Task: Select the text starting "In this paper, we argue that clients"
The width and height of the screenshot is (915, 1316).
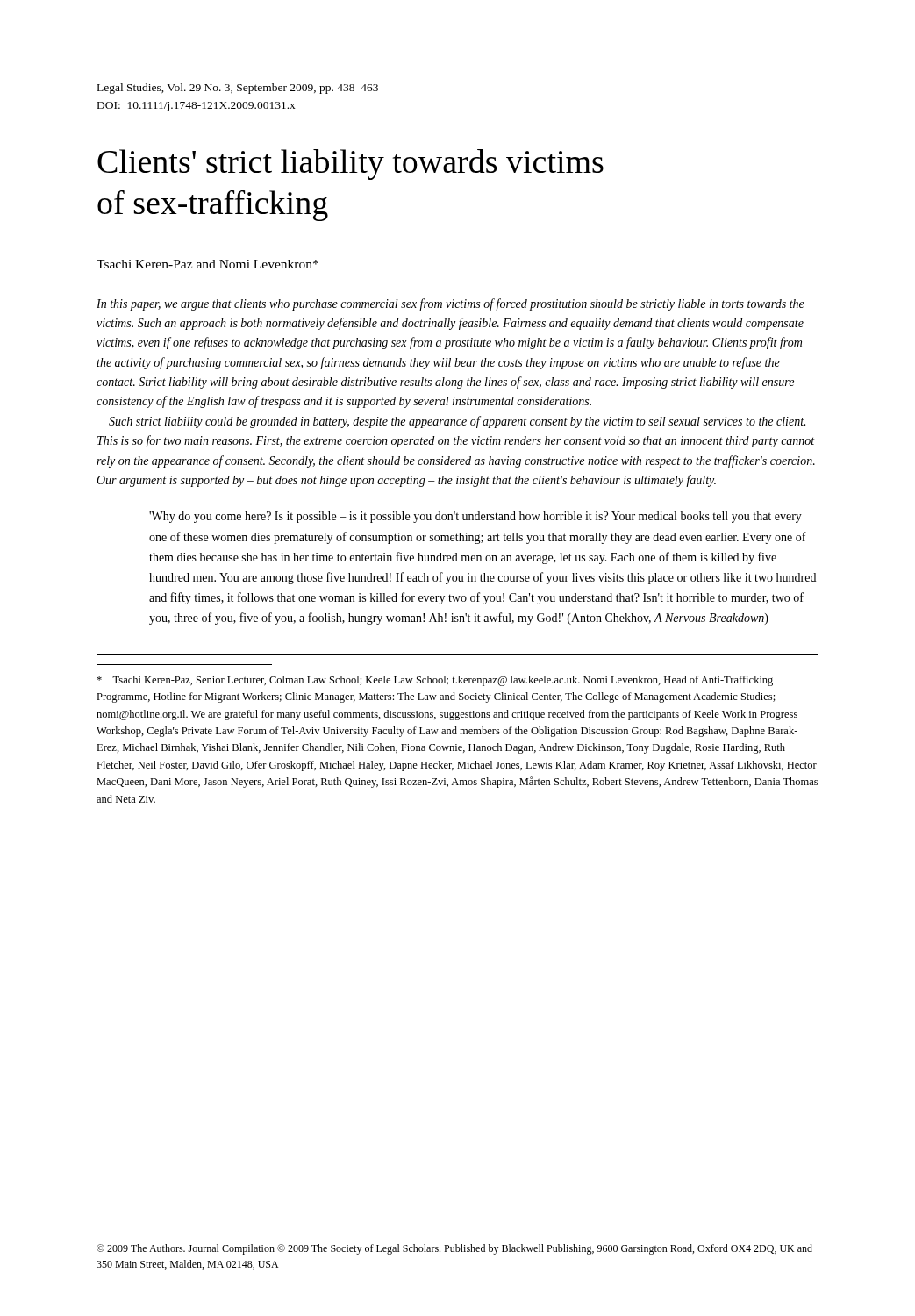Action: tap(456, 392)
